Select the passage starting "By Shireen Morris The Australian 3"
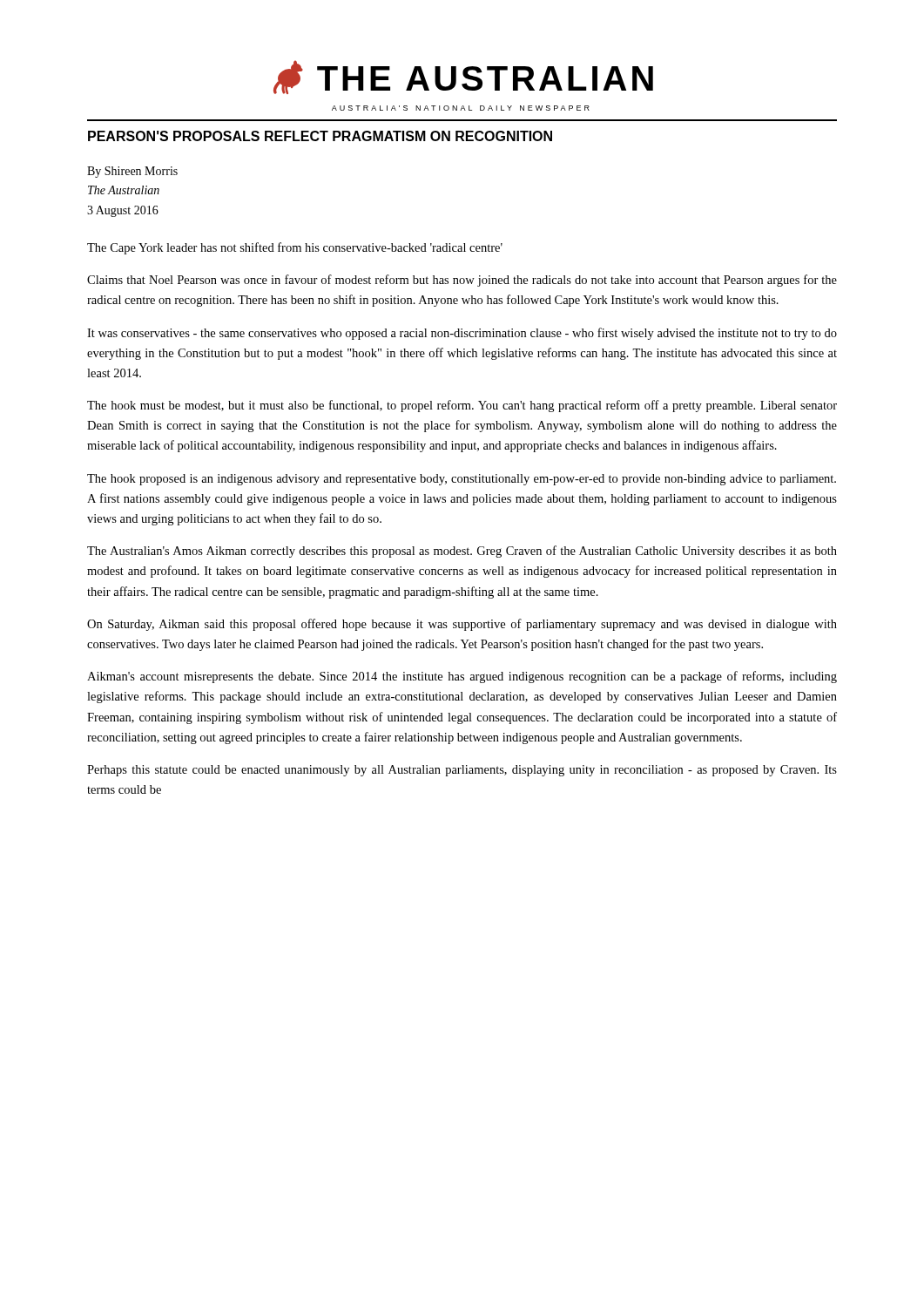The image size is (924, 1307). click(x=133, y=191)
